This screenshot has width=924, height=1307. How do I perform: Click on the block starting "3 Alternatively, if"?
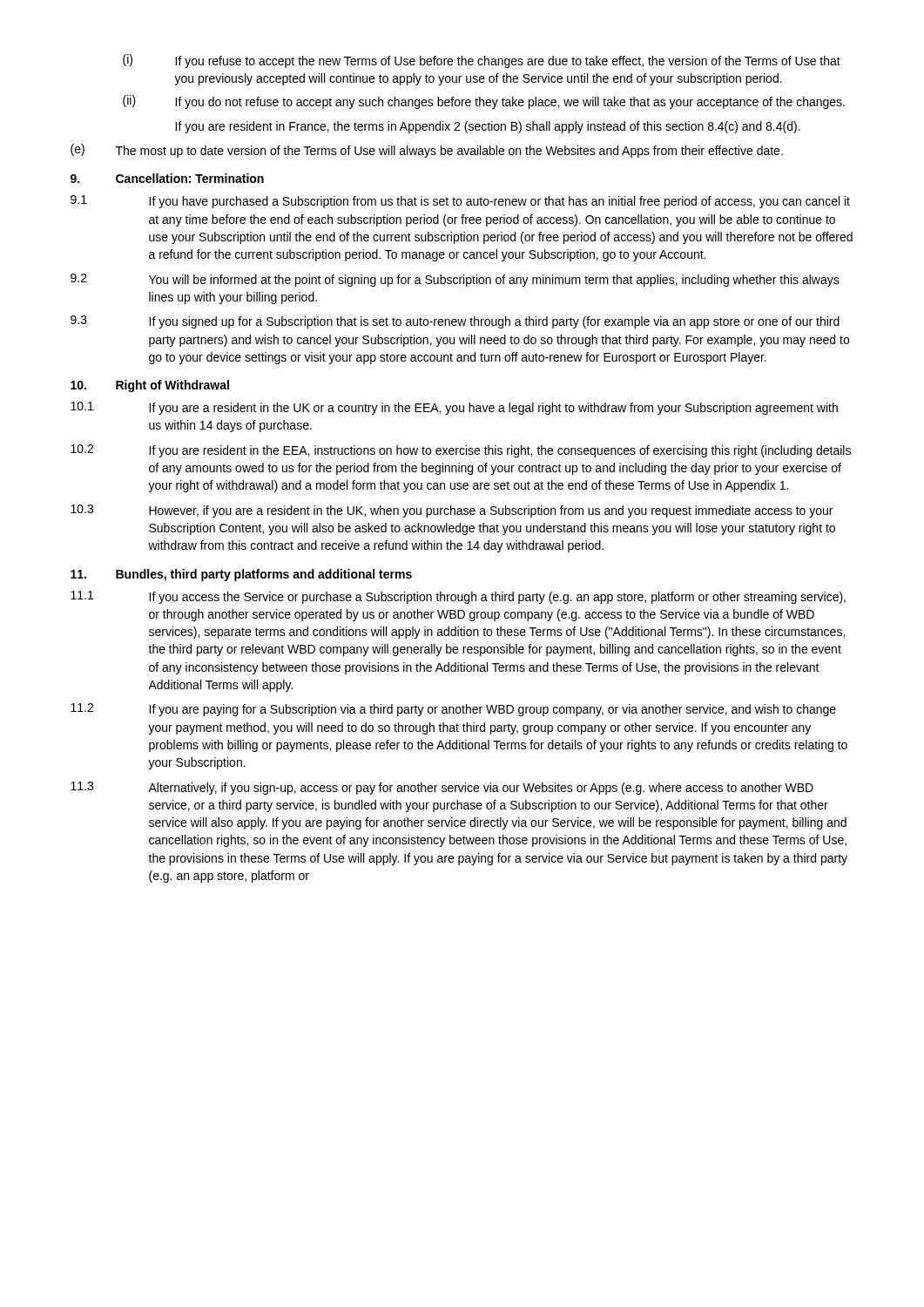pyautogui.click(x=462, y=832)
